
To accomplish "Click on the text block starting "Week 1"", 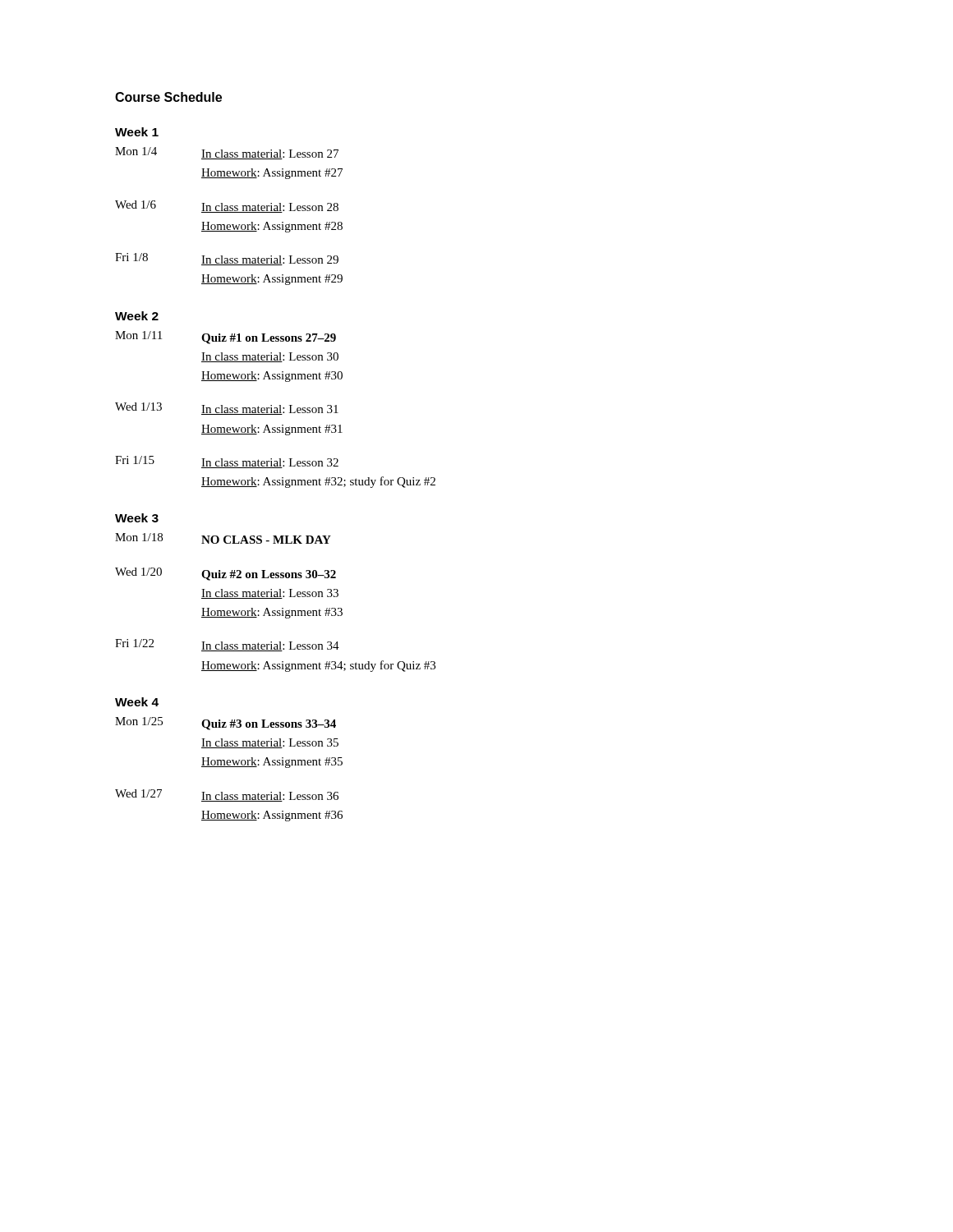I will tap(137, 132).
